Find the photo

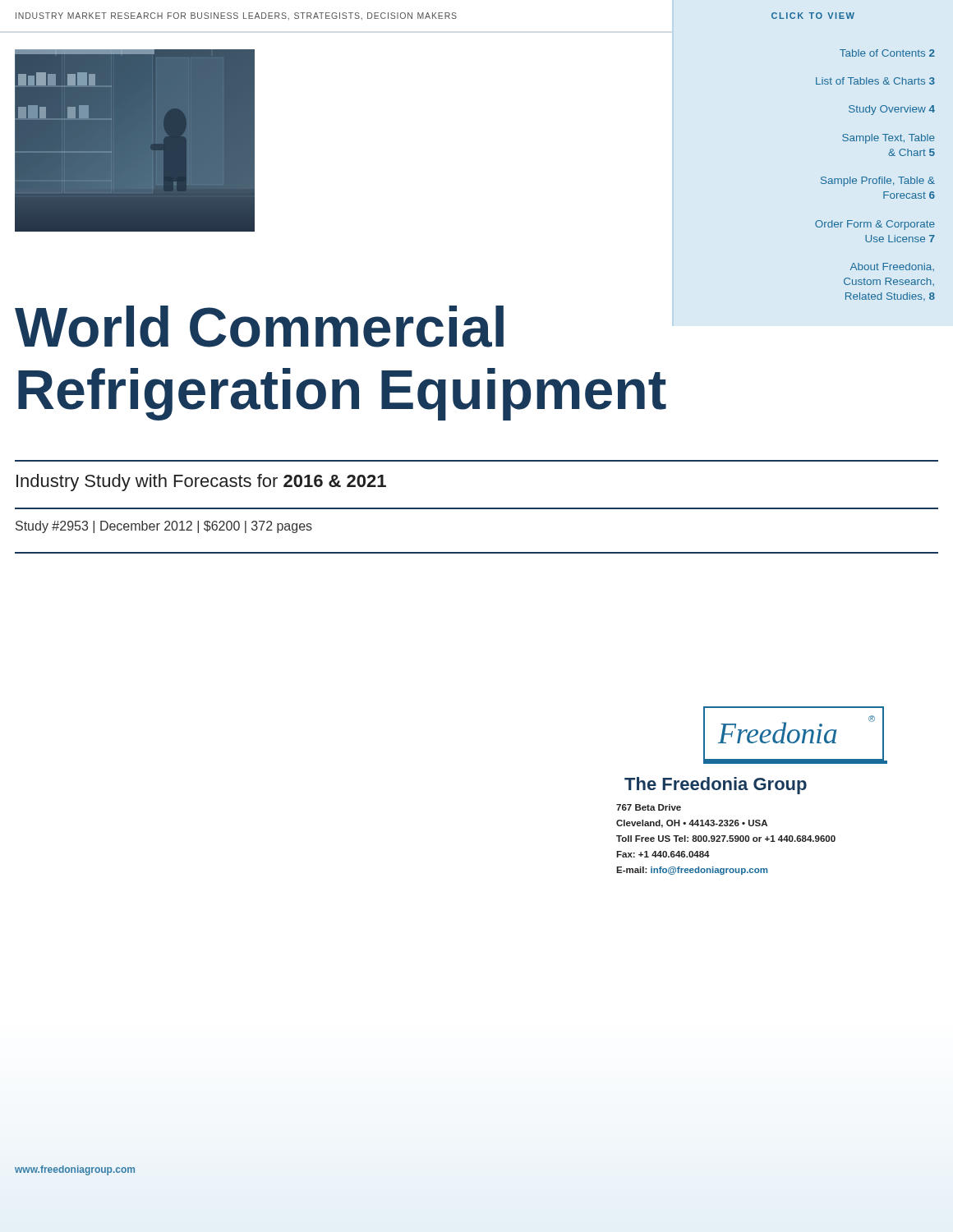pos(135,140)
